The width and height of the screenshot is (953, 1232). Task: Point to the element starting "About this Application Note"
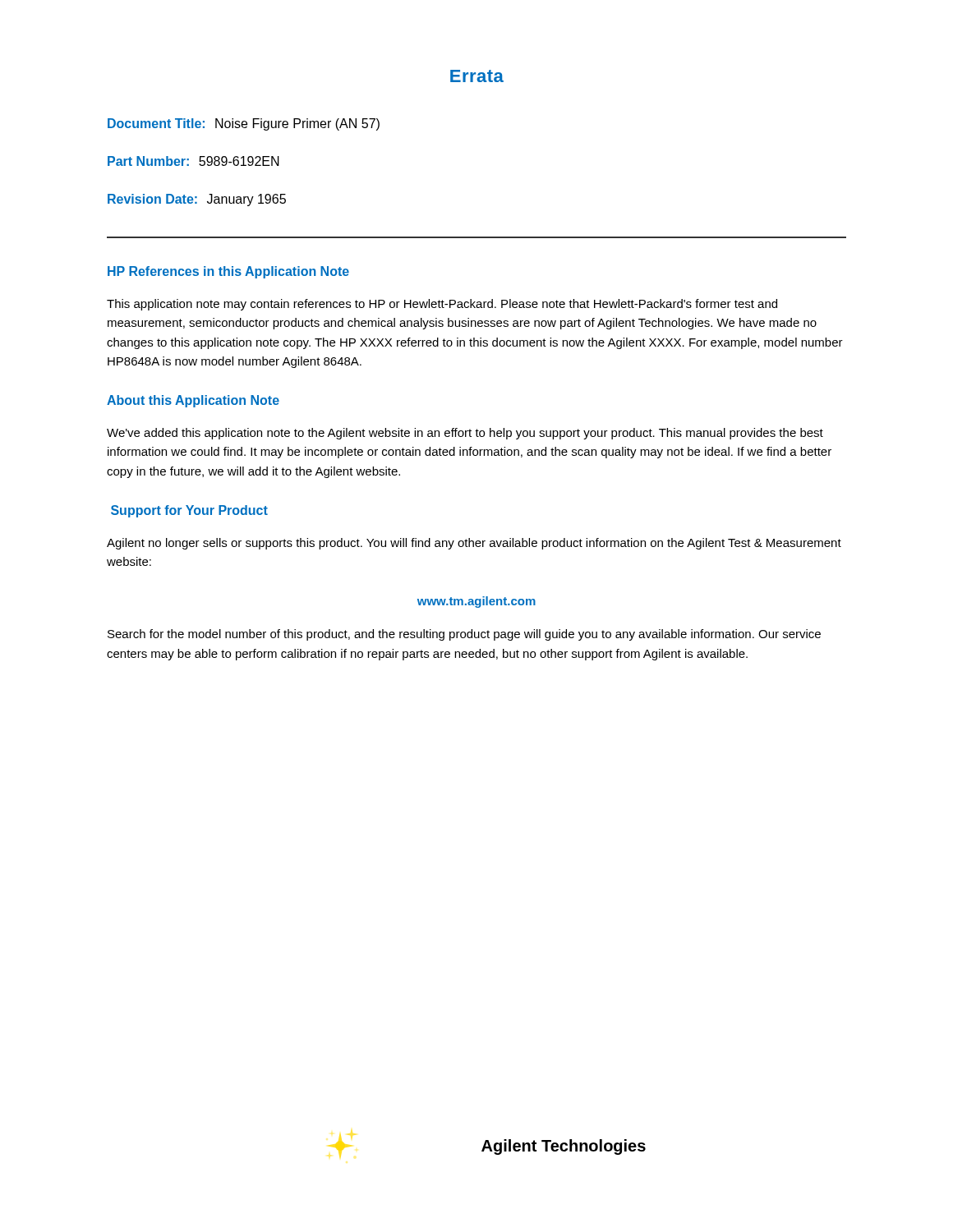click(x=193, y=400)
